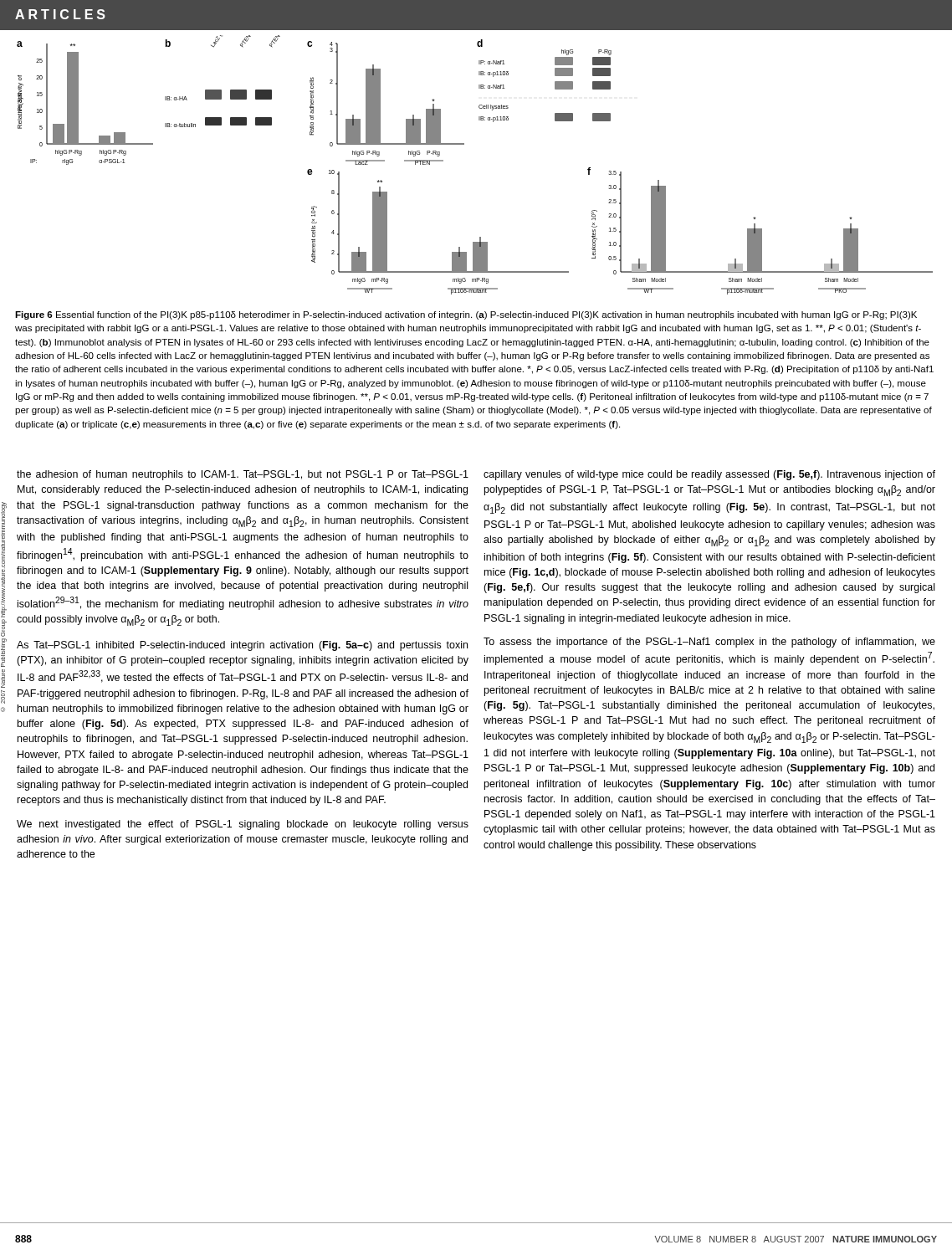This screenshot has width=952, height=1255.
Task: Where is the passage that starts "the adhesion of human neutrophils to ICAM-1."?
Action: click(x=243, y=548)
